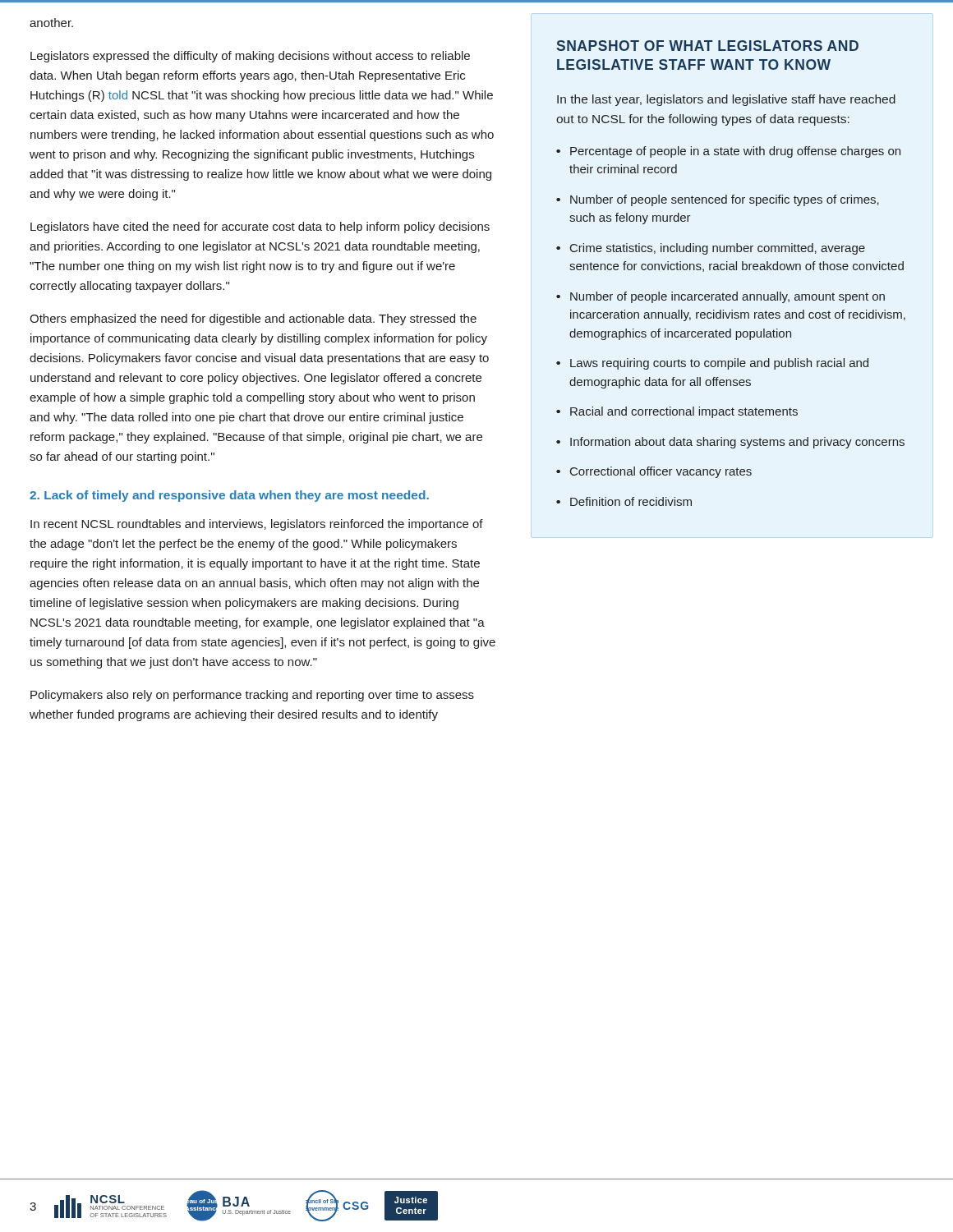Navigate to the block starting "Policymakers also rely on"
Image resolution: width=953 pixels, height=1232 pixels.
pyautogui.click(x=252, y=704)
